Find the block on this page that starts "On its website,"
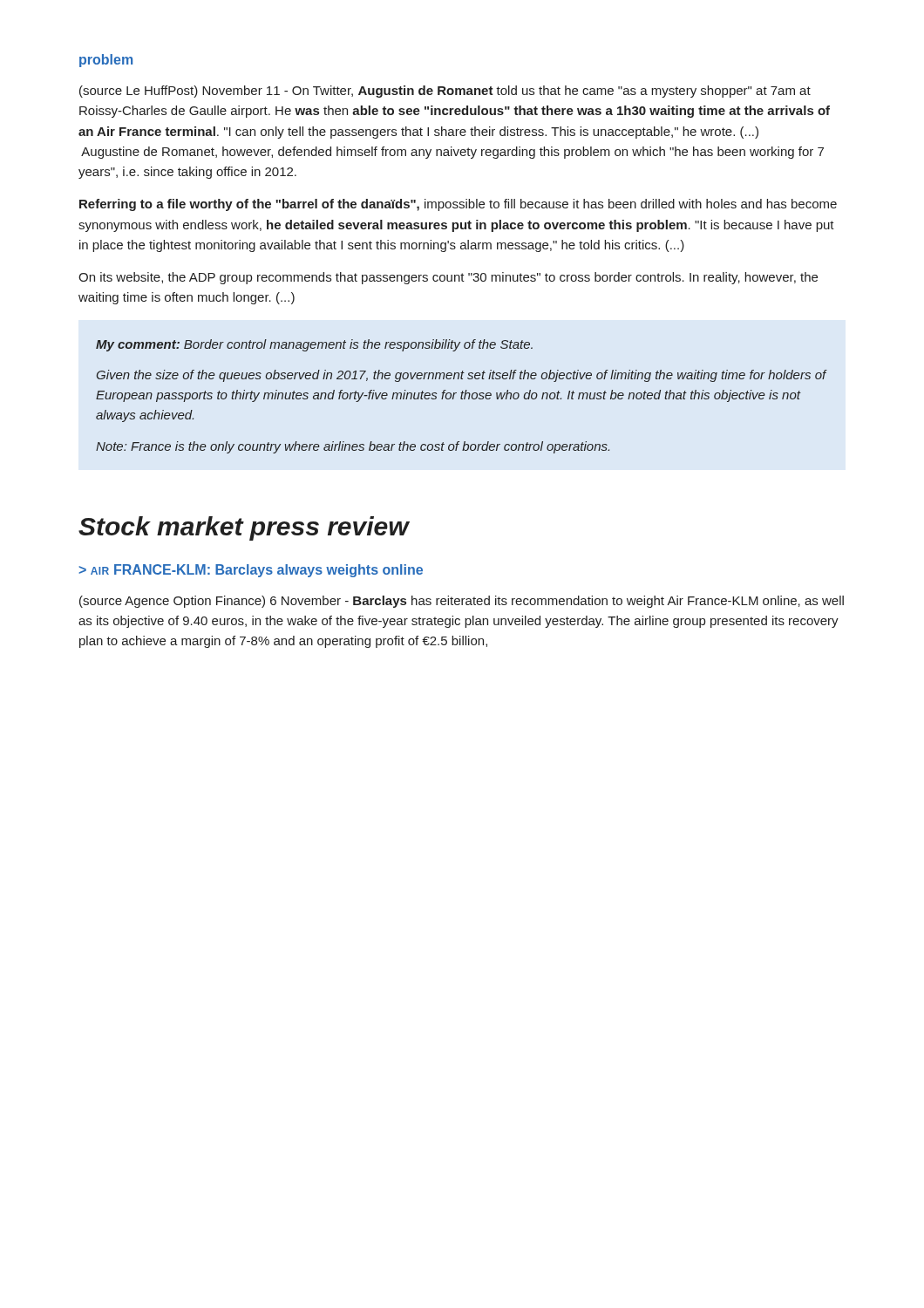The width and height of the screenshot is (924, 1308). pyautogui.click(x=448, y=287)
